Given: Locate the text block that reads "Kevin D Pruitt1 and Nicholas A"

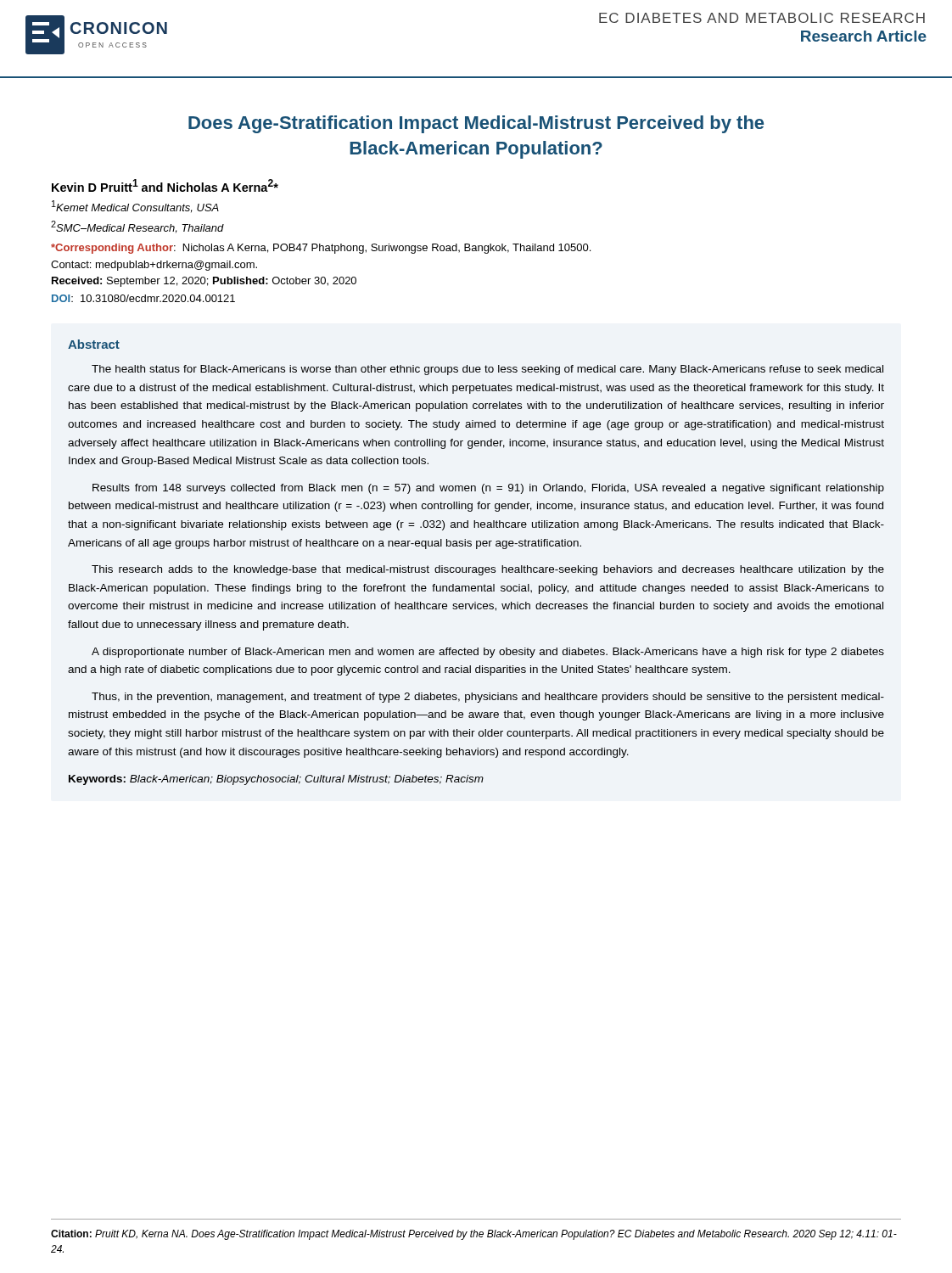Looking at the screenshot, I should point(165,186).
